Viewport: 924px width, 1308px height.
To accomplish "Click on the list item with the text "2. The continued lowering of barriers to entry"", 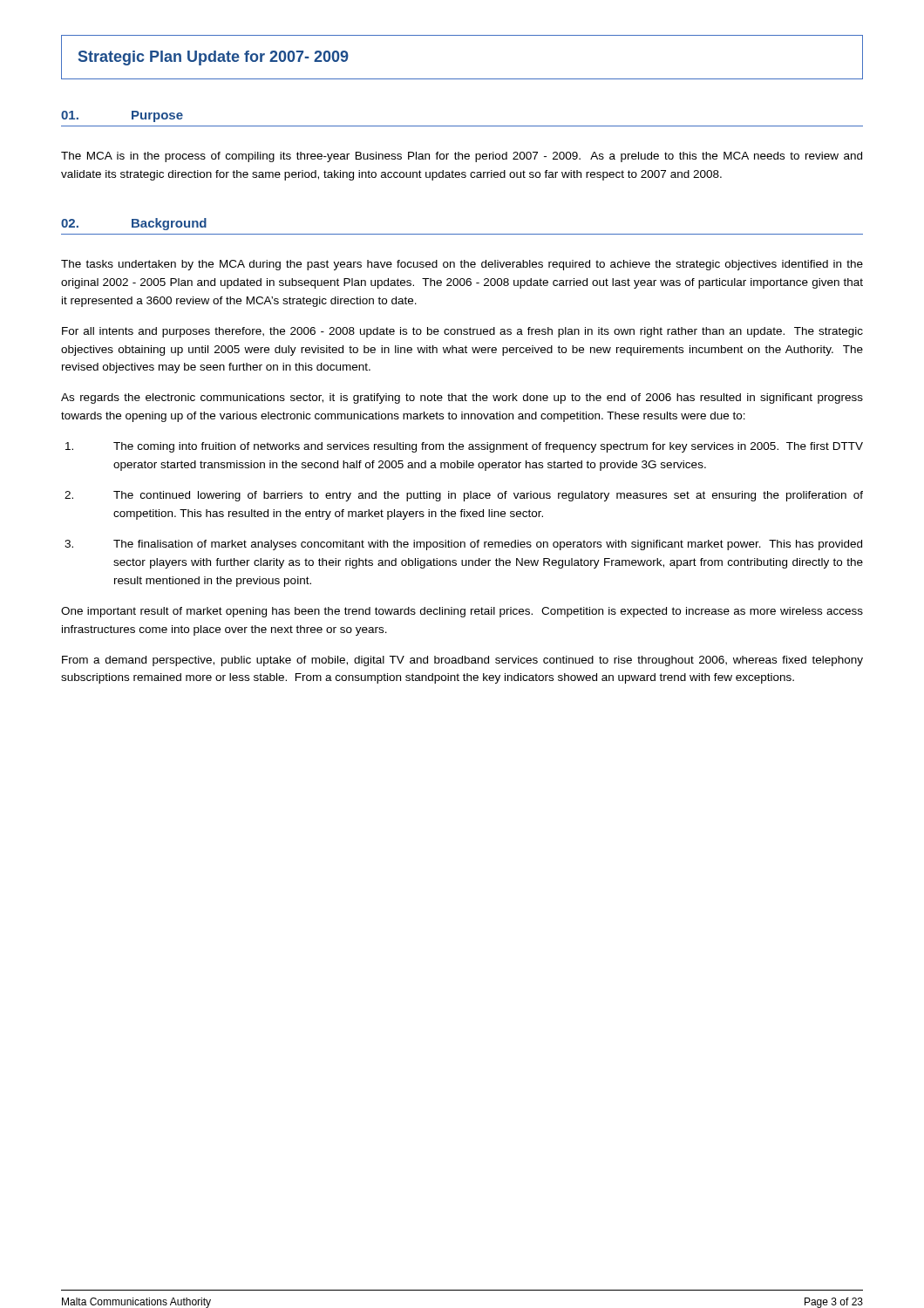I will point(462,505).
